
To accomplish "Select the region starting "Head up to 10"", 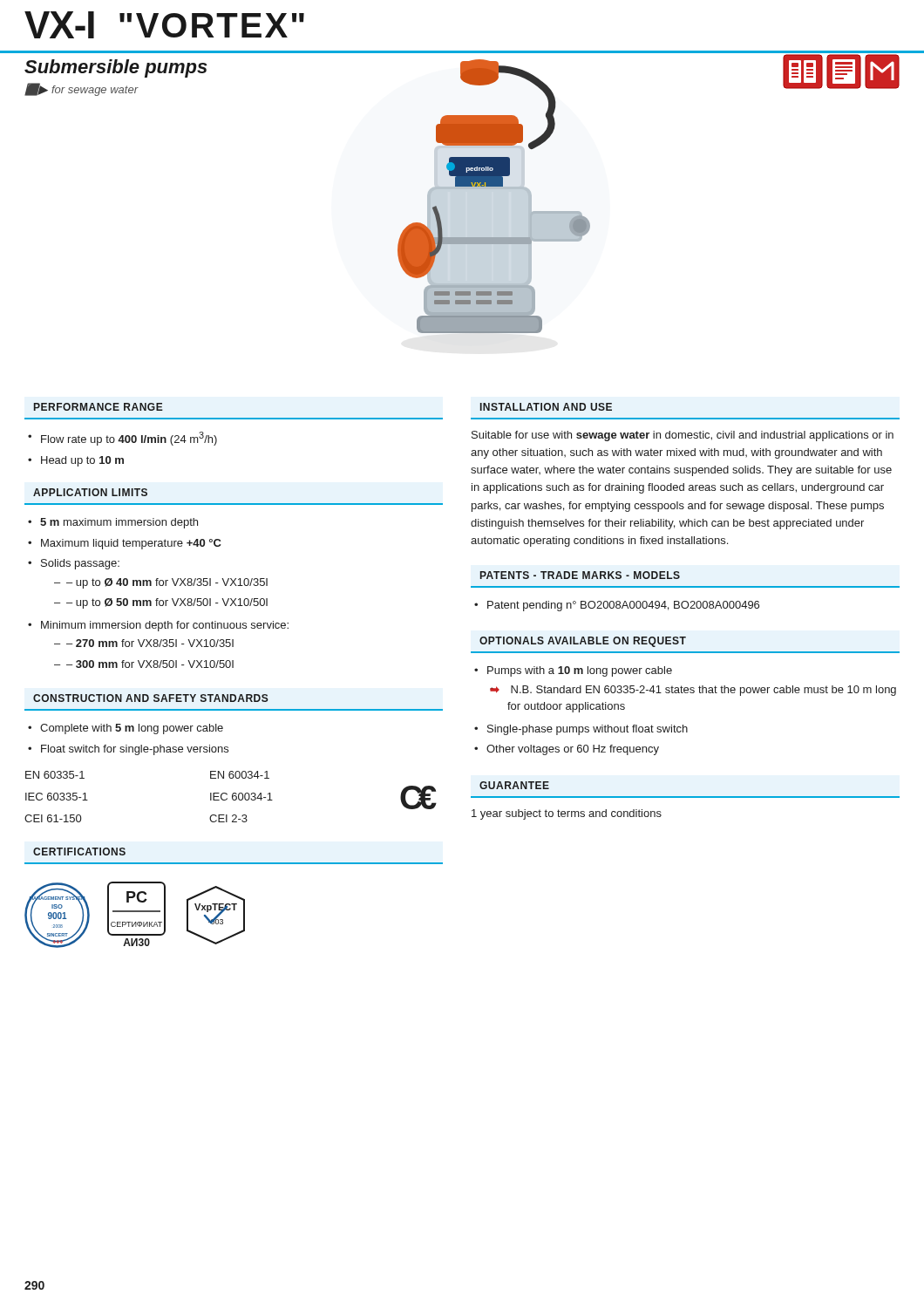I will point(82,460).
